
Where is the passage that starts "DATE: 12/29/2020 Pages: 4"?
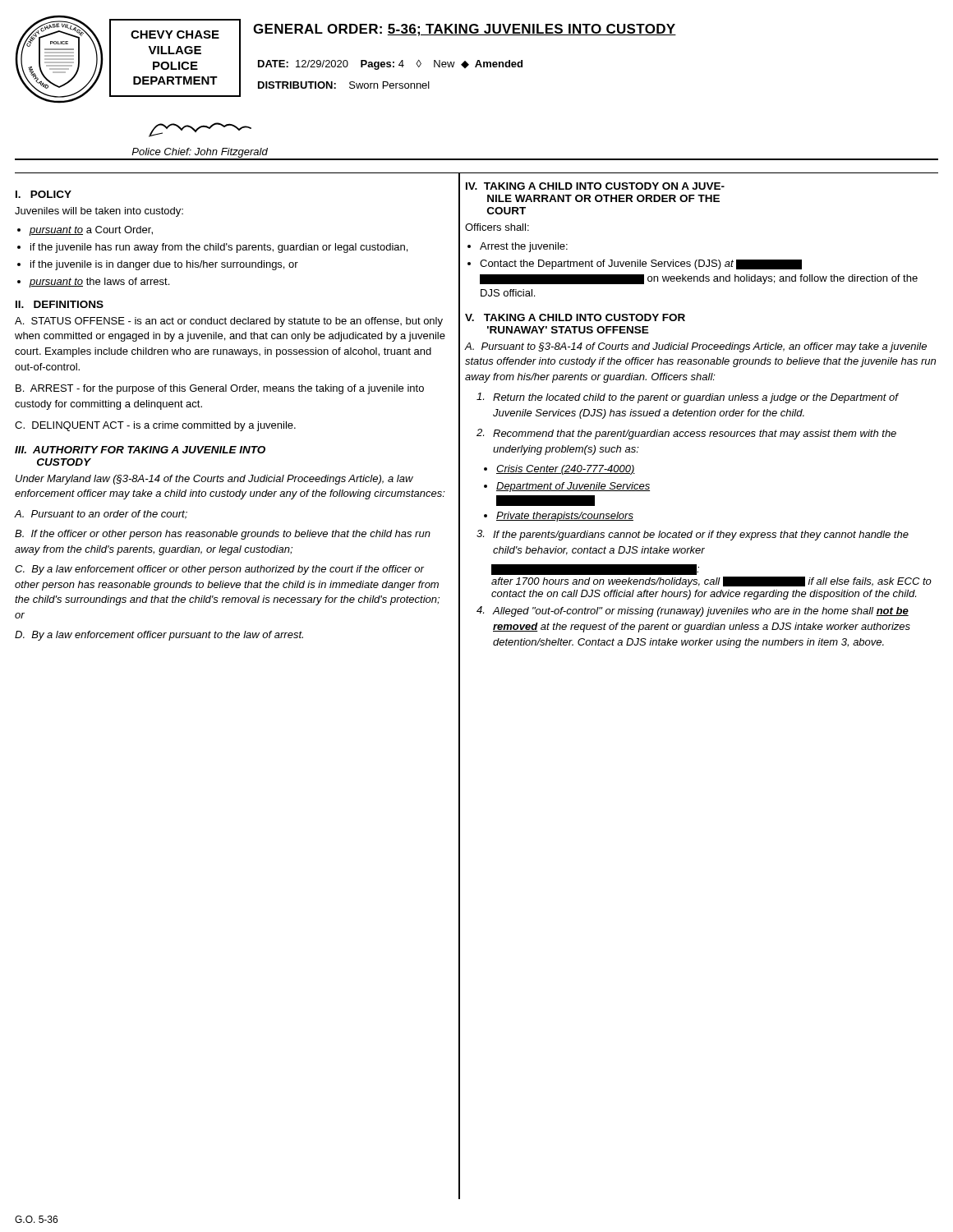[390, 64]
